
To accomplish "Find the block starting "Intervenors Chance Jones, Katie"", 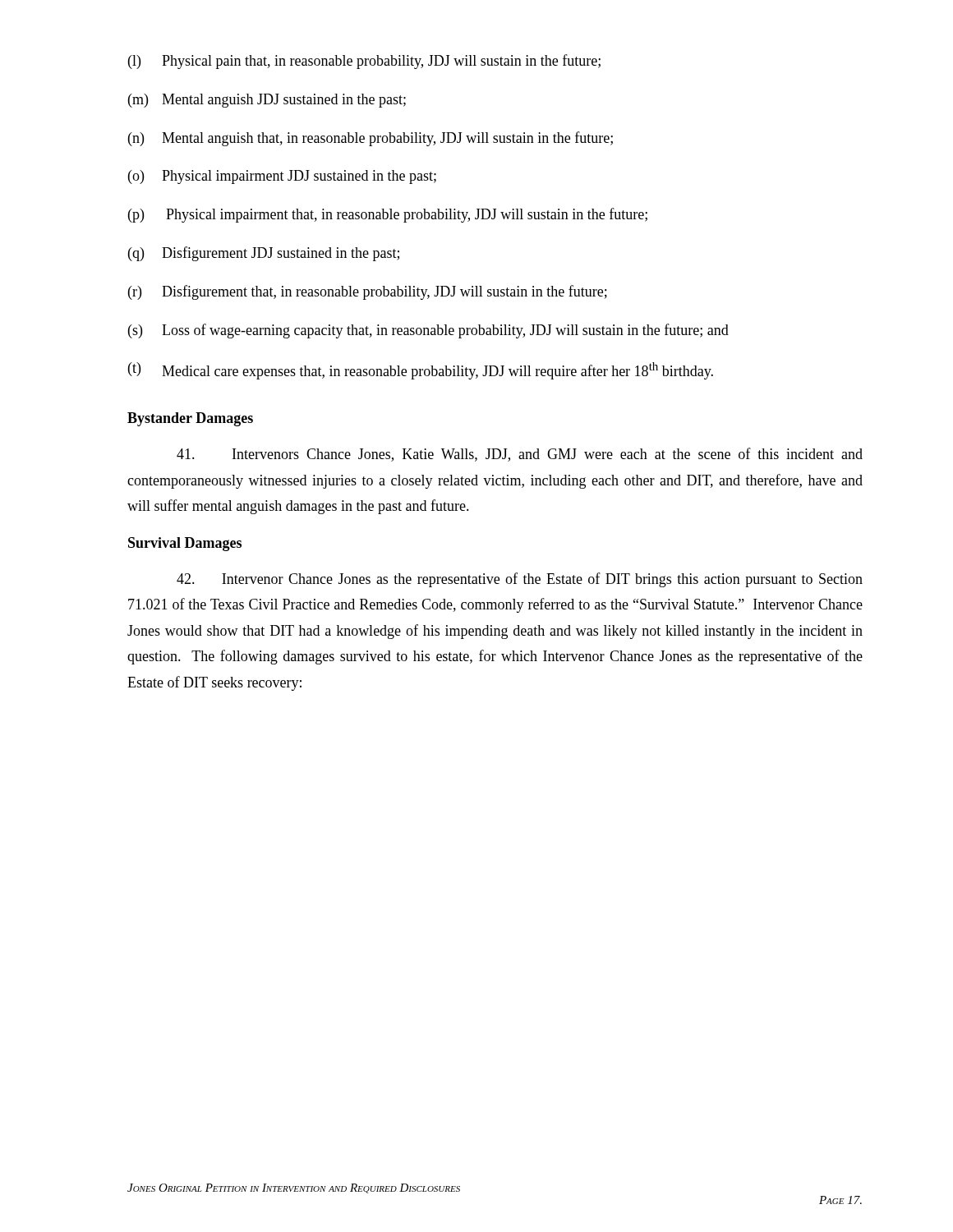I will tap(495, 481).
